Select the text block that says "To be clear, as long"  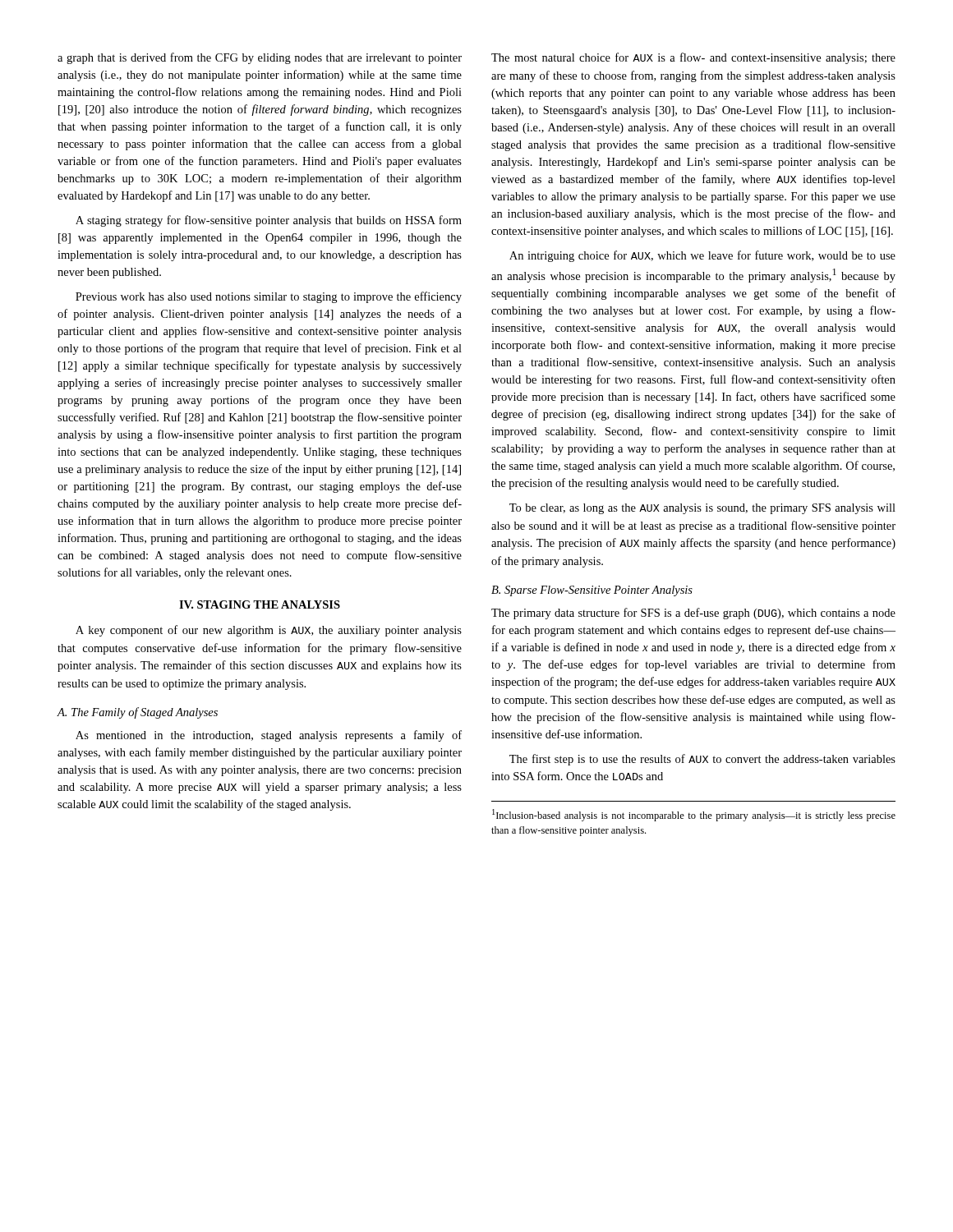693,535
